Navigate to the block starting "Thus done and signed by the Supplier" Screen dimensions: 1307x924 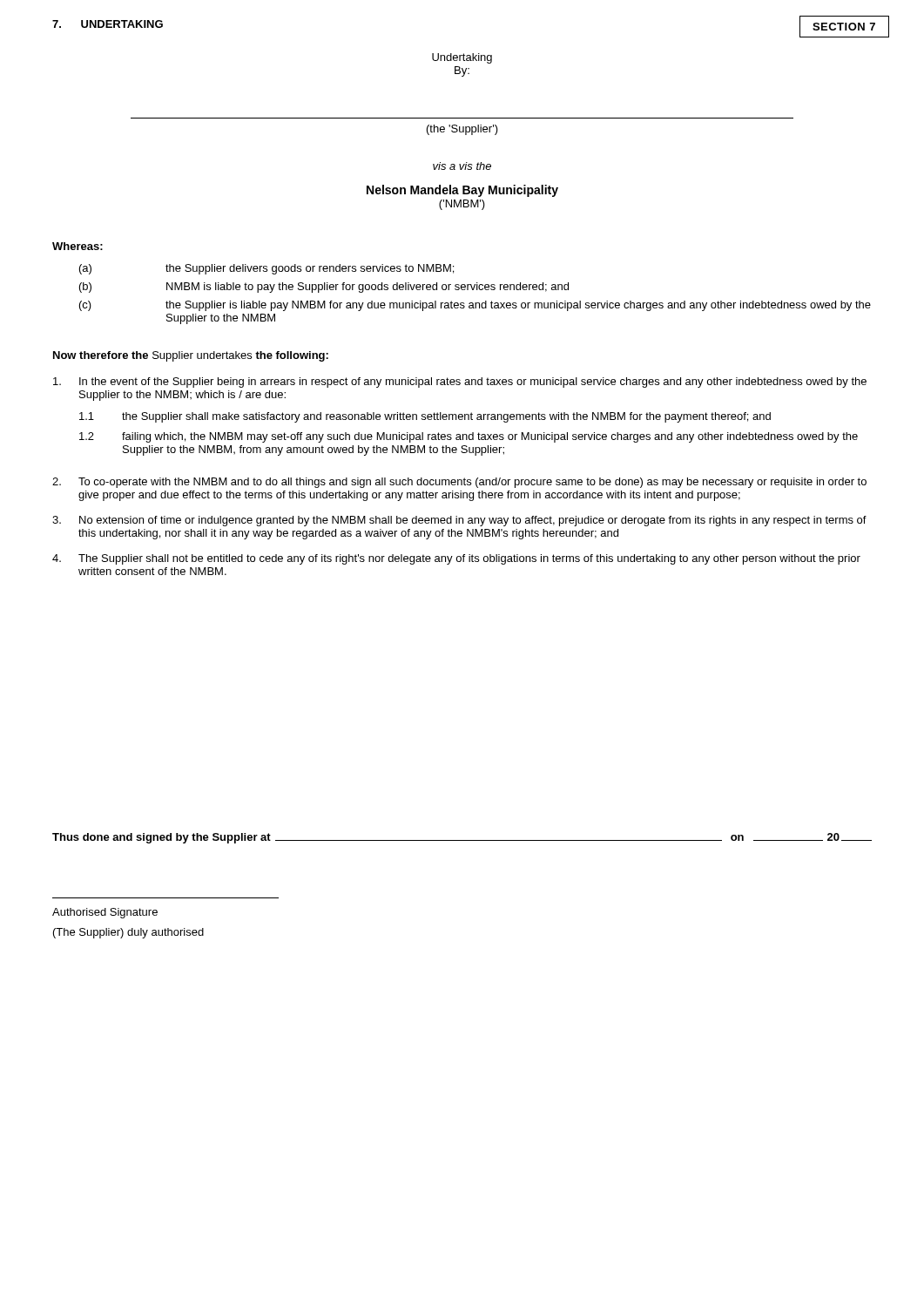pos(462,837)
